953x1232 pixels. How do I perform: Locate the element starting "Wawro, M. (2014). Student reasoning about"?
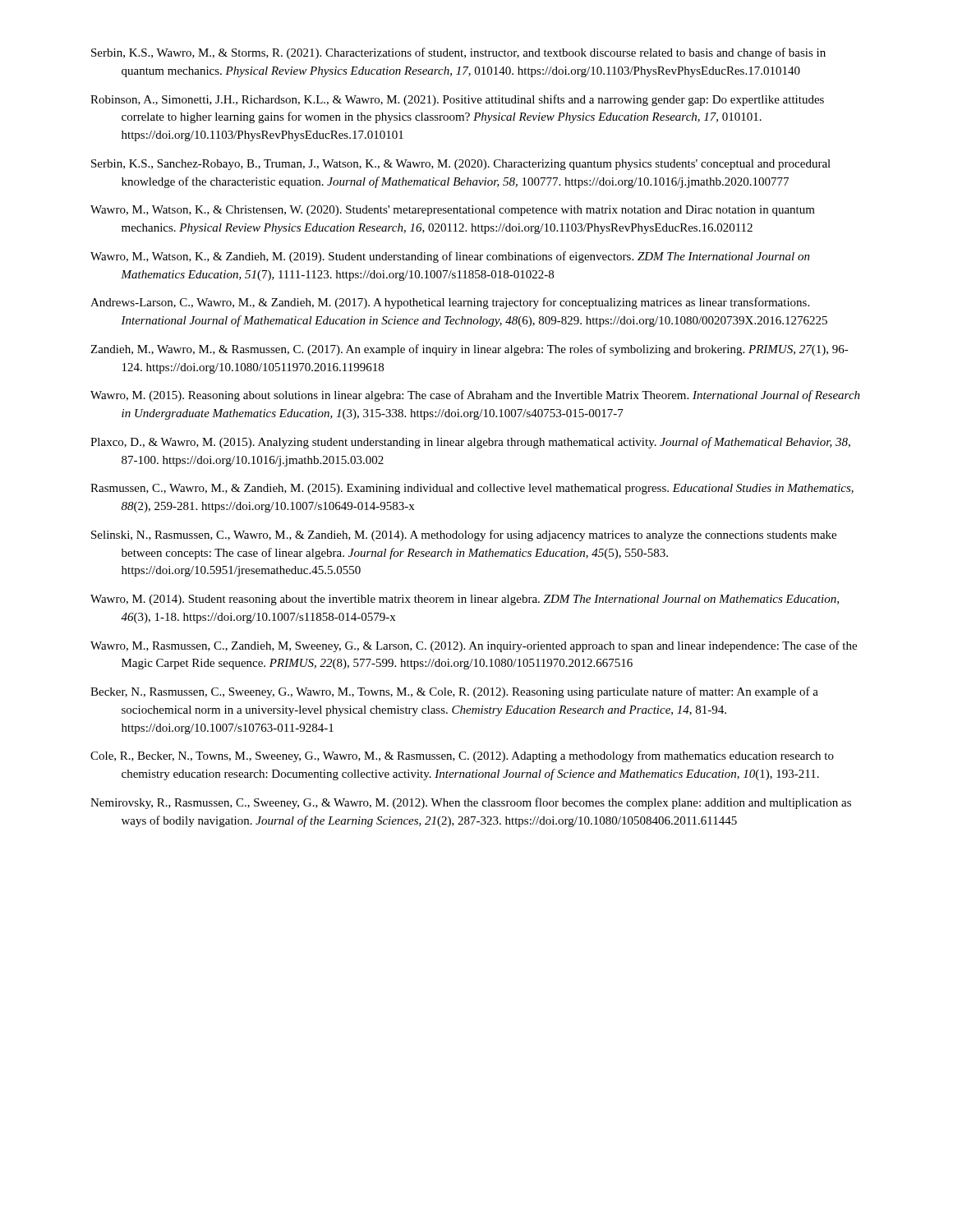[x=465, y=608]
